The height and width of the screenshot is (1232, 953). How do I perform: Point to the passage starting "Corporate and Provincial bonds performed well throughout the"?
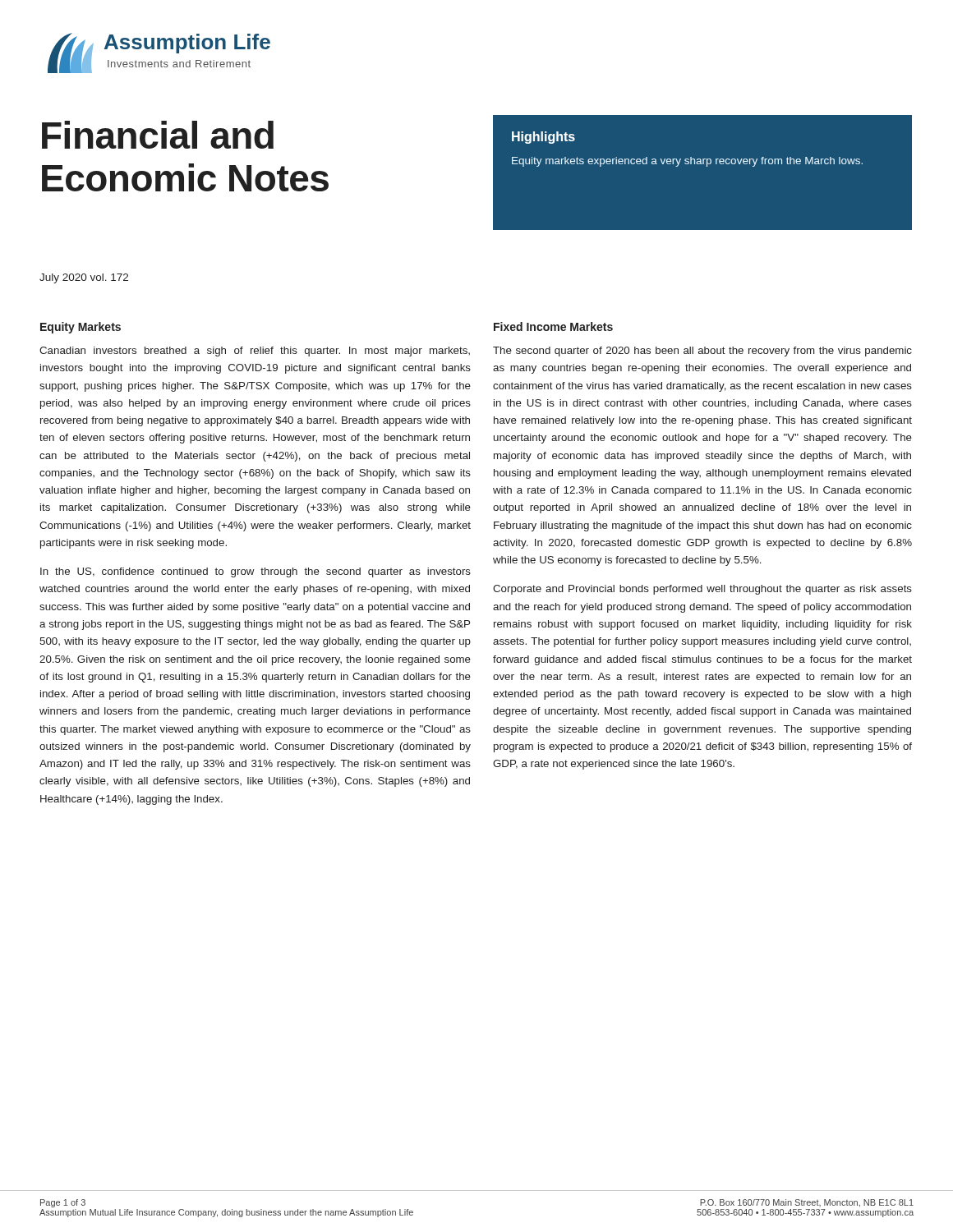coord(702,676)
